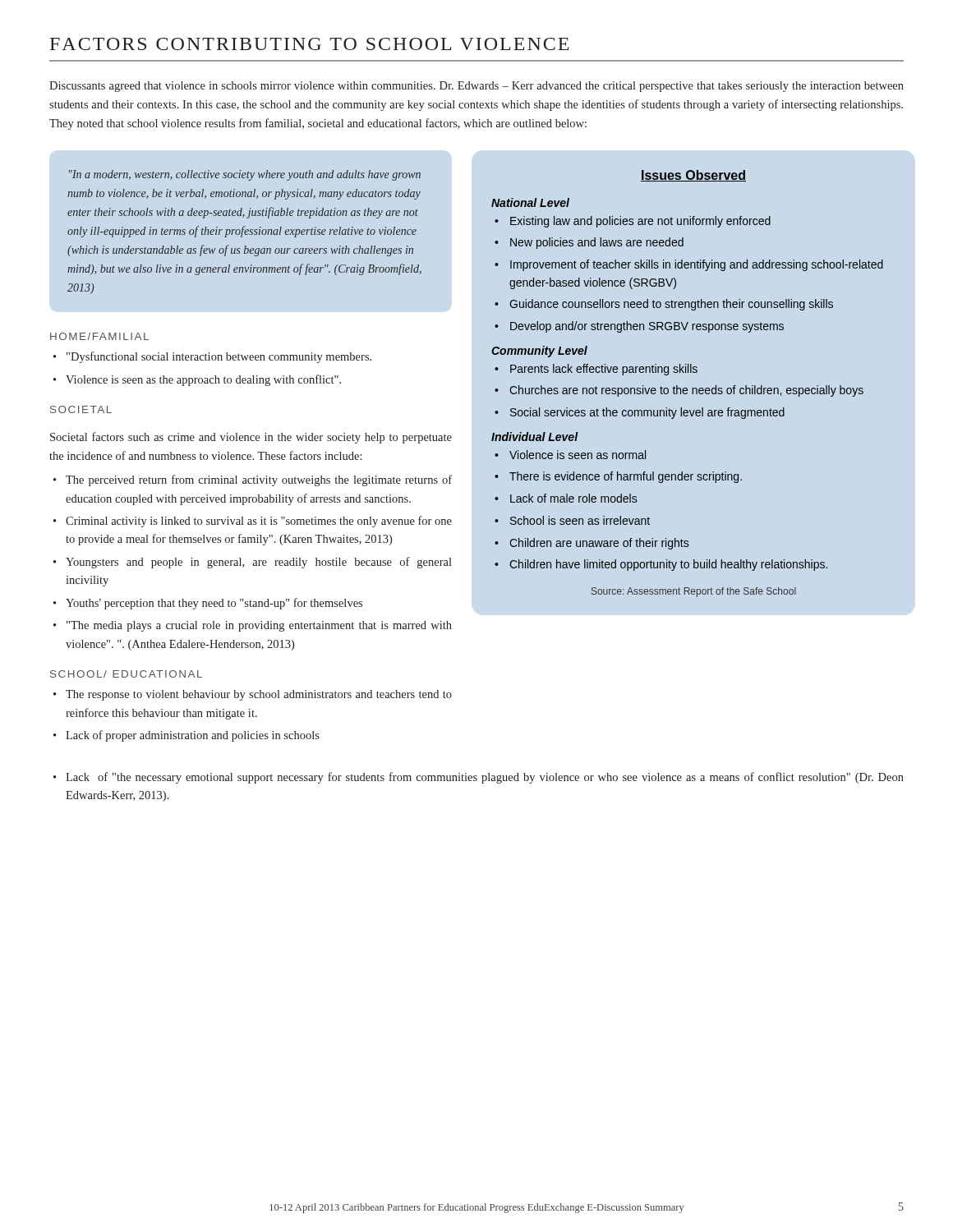Click on the list item with the text "Children are unaware of their rights"
The height and width of the screenshot is (1232, 953).
point(599,543)
